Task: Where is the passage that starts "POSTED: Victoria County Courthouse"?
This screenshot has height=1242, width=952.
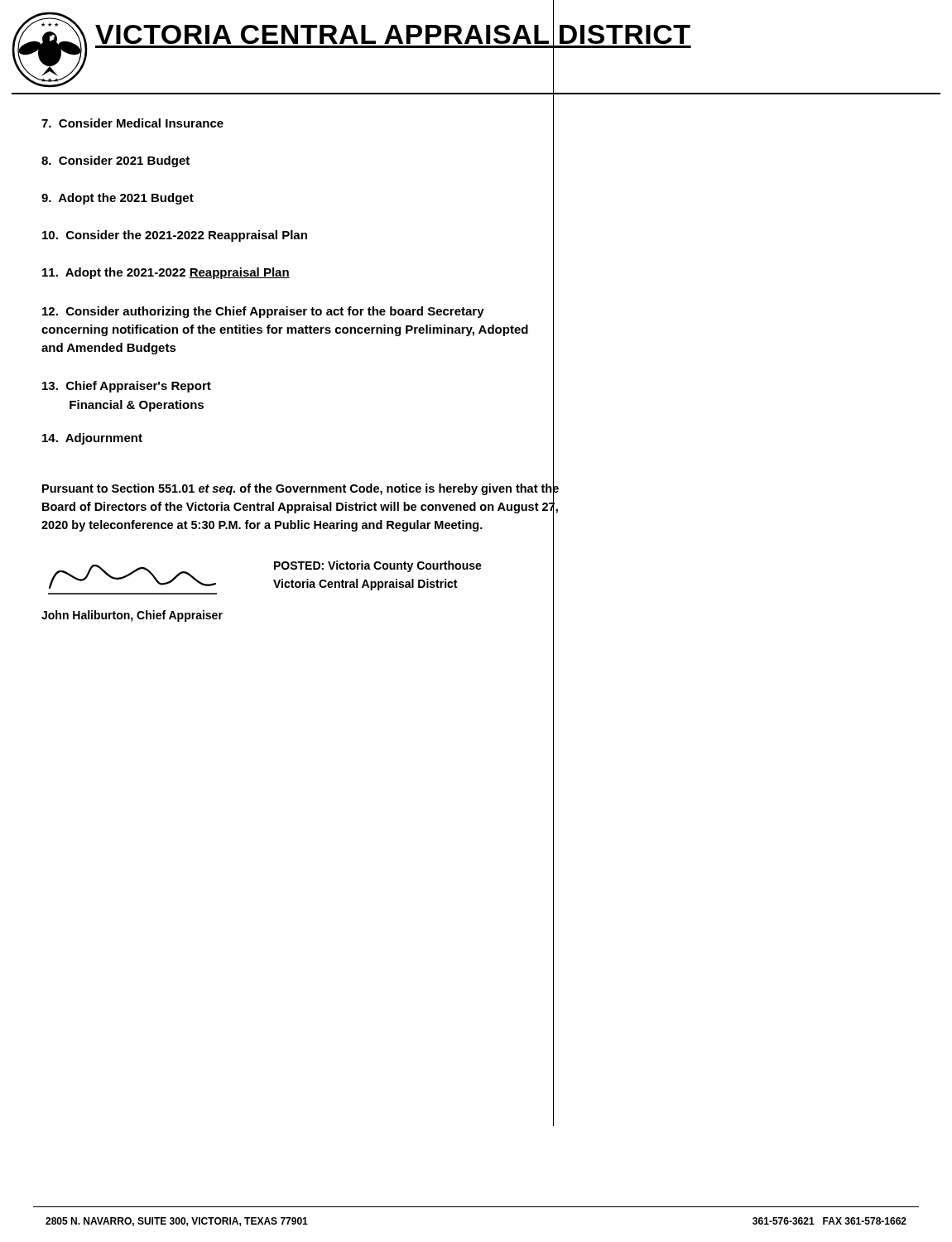Action: click(377, 574)
